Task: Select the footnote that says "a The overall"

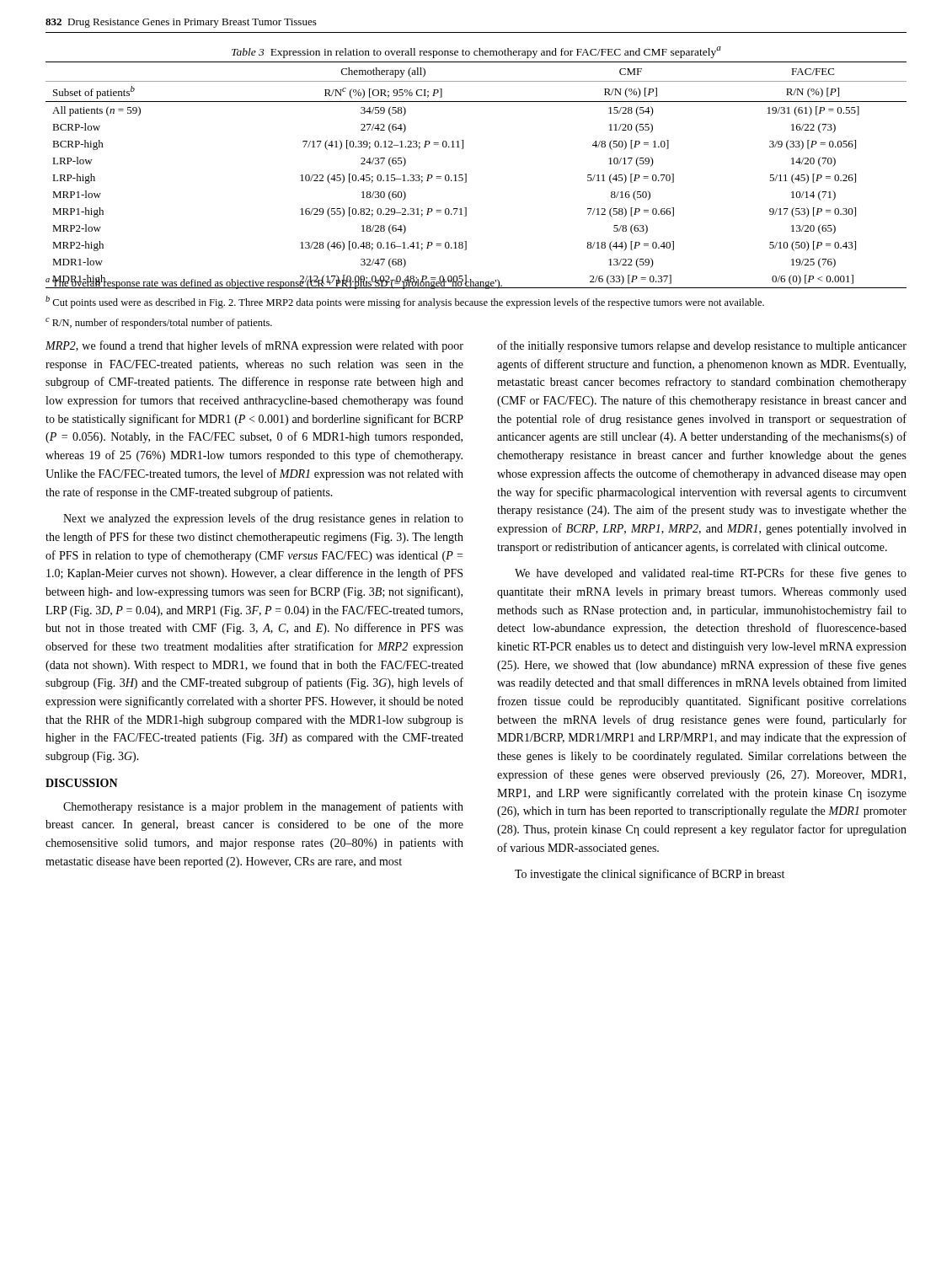Action: [476, 302]
